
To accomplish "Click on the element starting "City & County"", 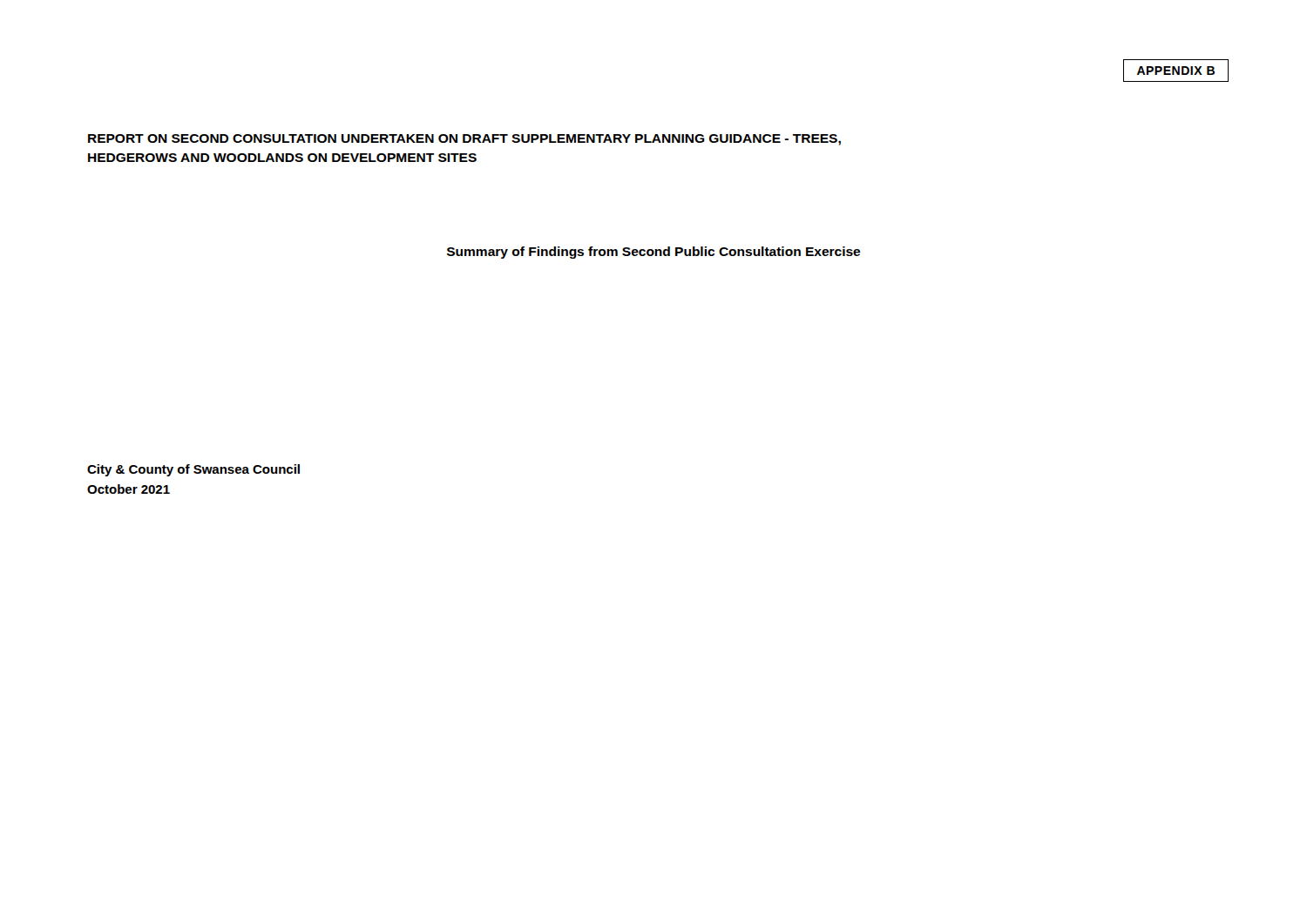I will point(194,469).
